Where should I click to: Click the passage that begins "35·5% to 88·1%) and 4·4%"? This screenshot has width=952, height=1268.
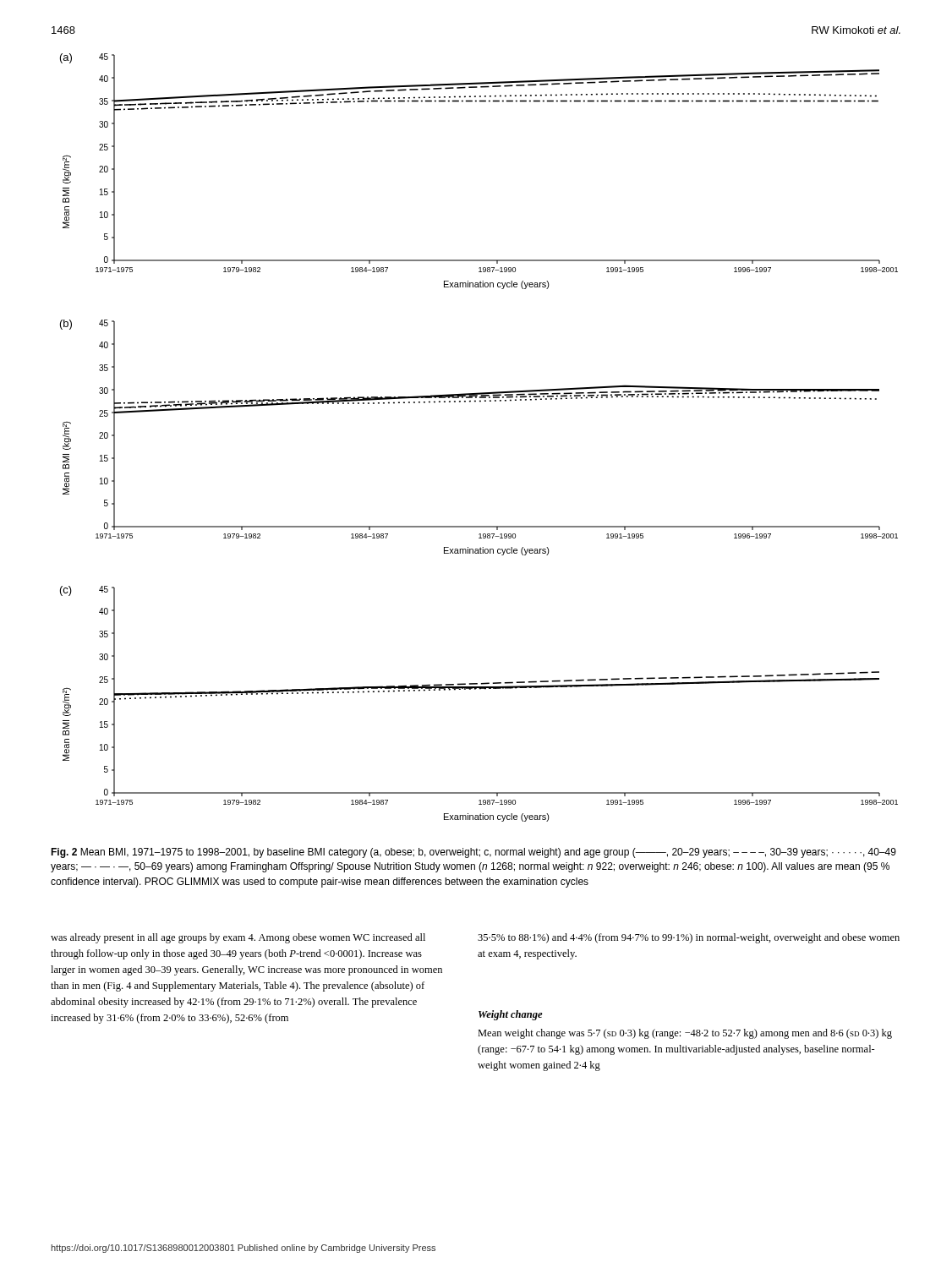pos(689,946)
